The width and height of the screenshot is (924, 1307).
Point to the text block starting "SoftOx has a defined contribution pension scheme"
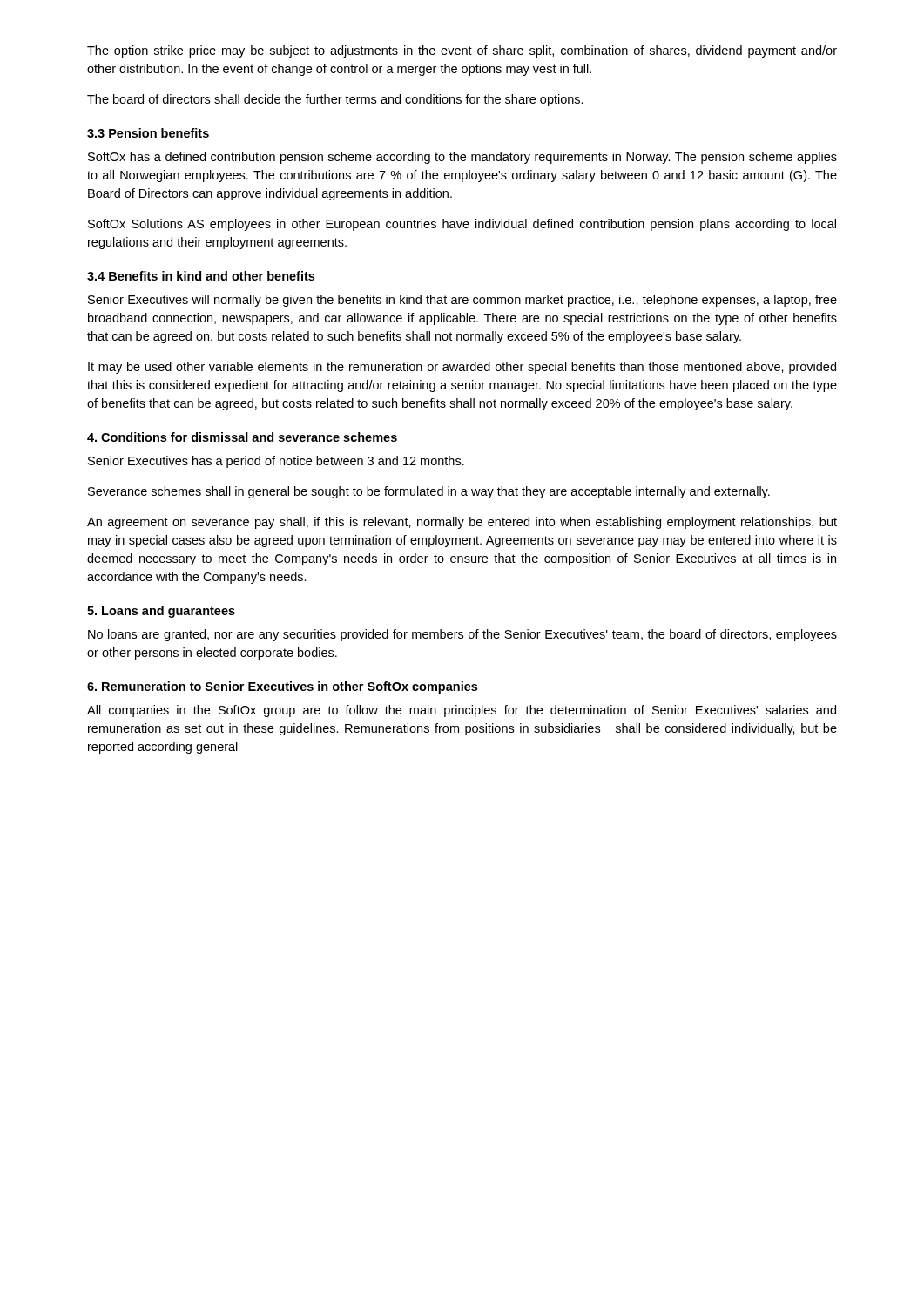tap(462, 175)
